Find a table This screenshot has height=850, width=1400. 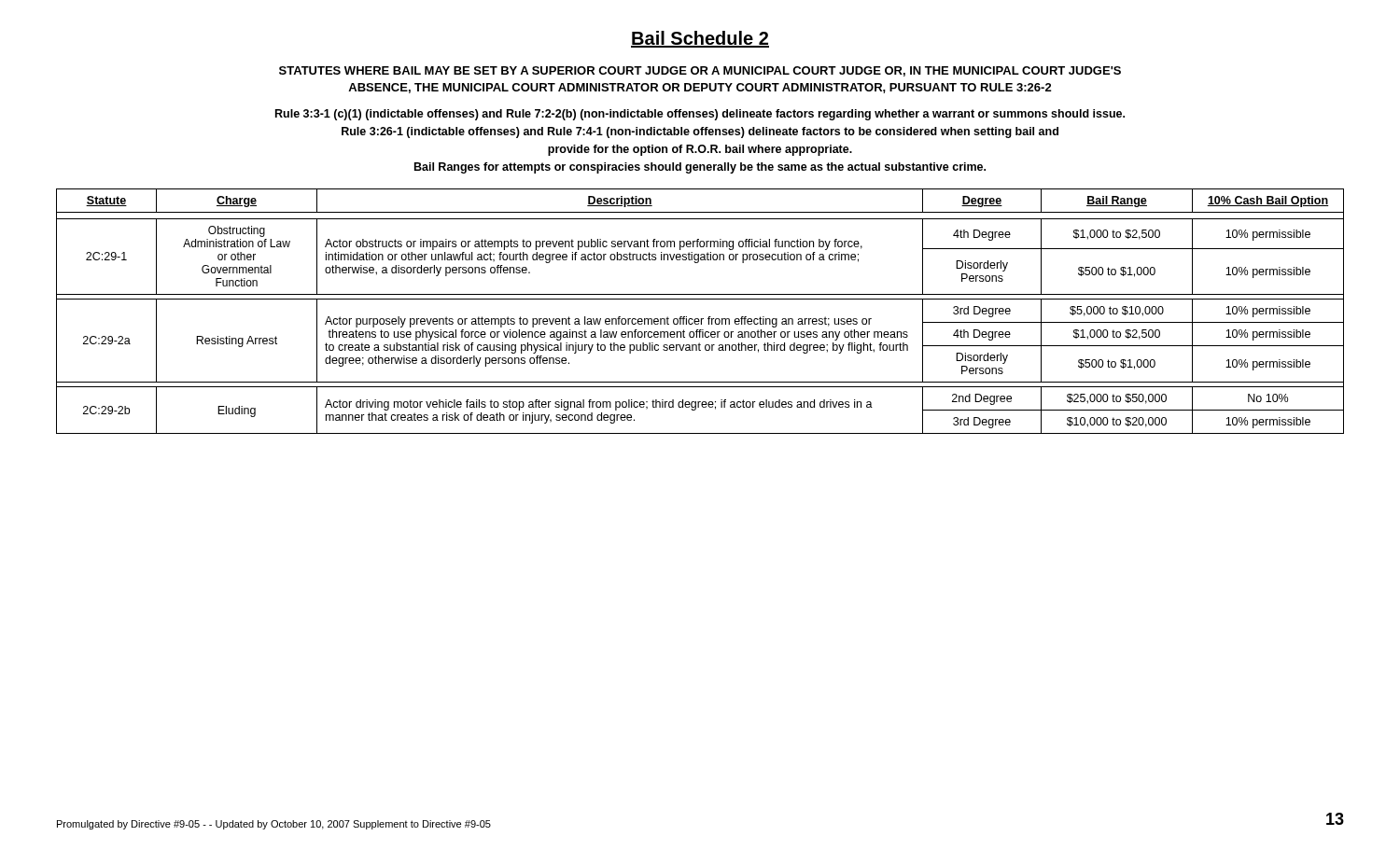[x=700, y=311]
